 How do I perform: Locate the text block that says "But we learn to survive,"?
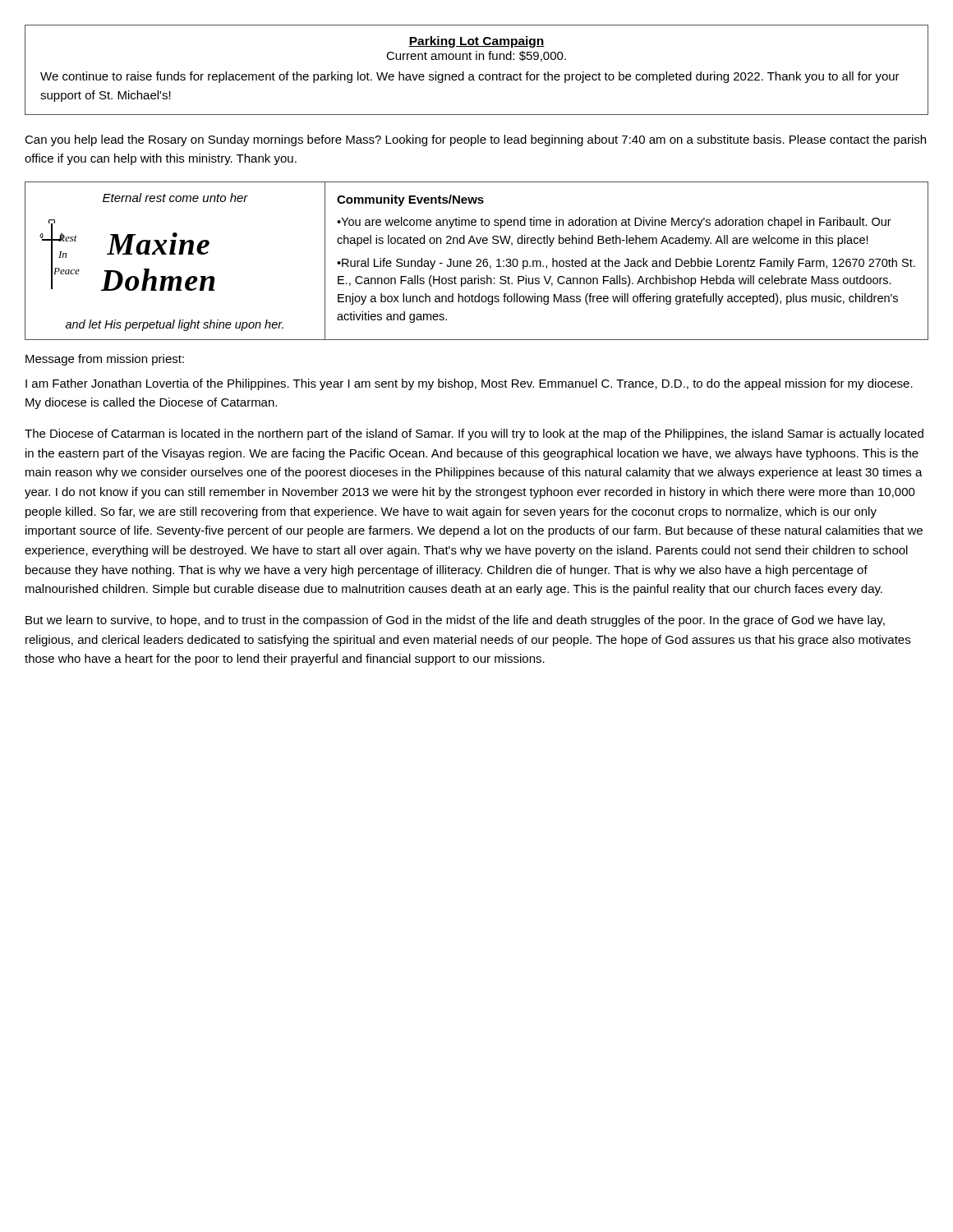point(468,639)
